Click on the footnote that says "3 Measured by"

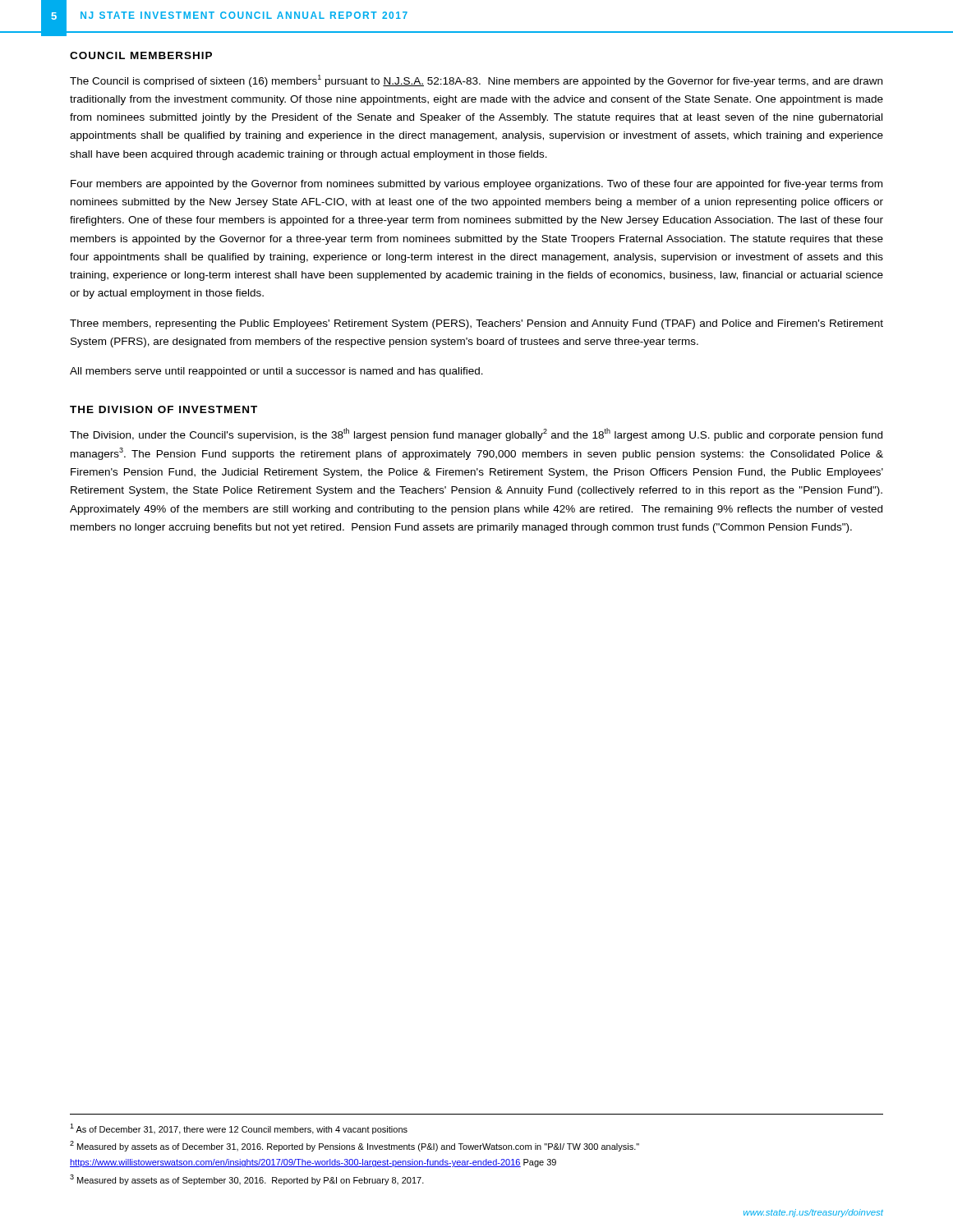pyautogui.click(x=247, y=1179)
